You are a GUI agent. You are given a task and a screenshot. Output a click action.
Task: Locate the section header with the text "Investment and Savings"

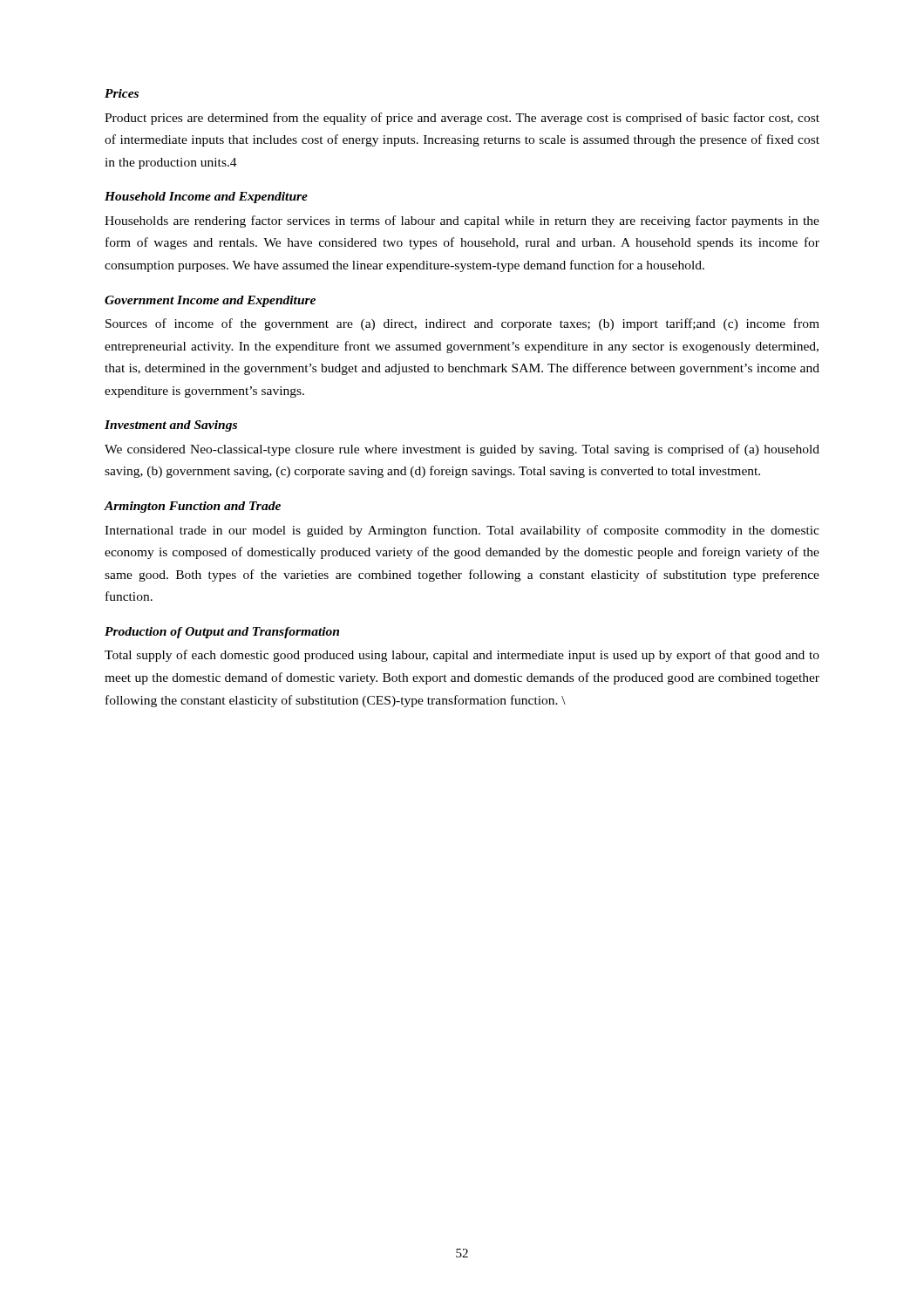[x=171, y=425]
